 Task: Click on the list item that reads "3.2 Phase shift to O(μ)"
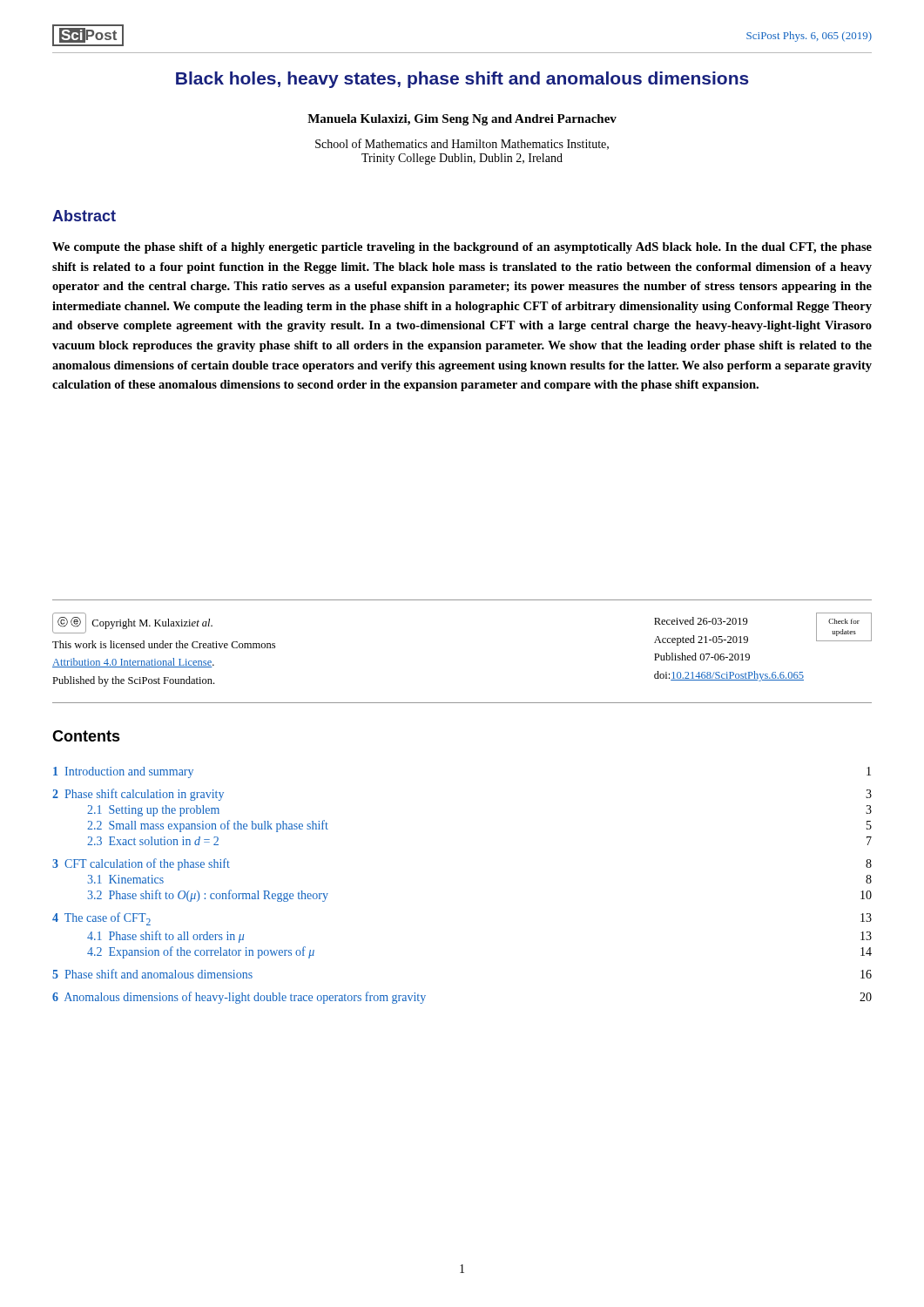pyautogui.click(x=205, y=894)
